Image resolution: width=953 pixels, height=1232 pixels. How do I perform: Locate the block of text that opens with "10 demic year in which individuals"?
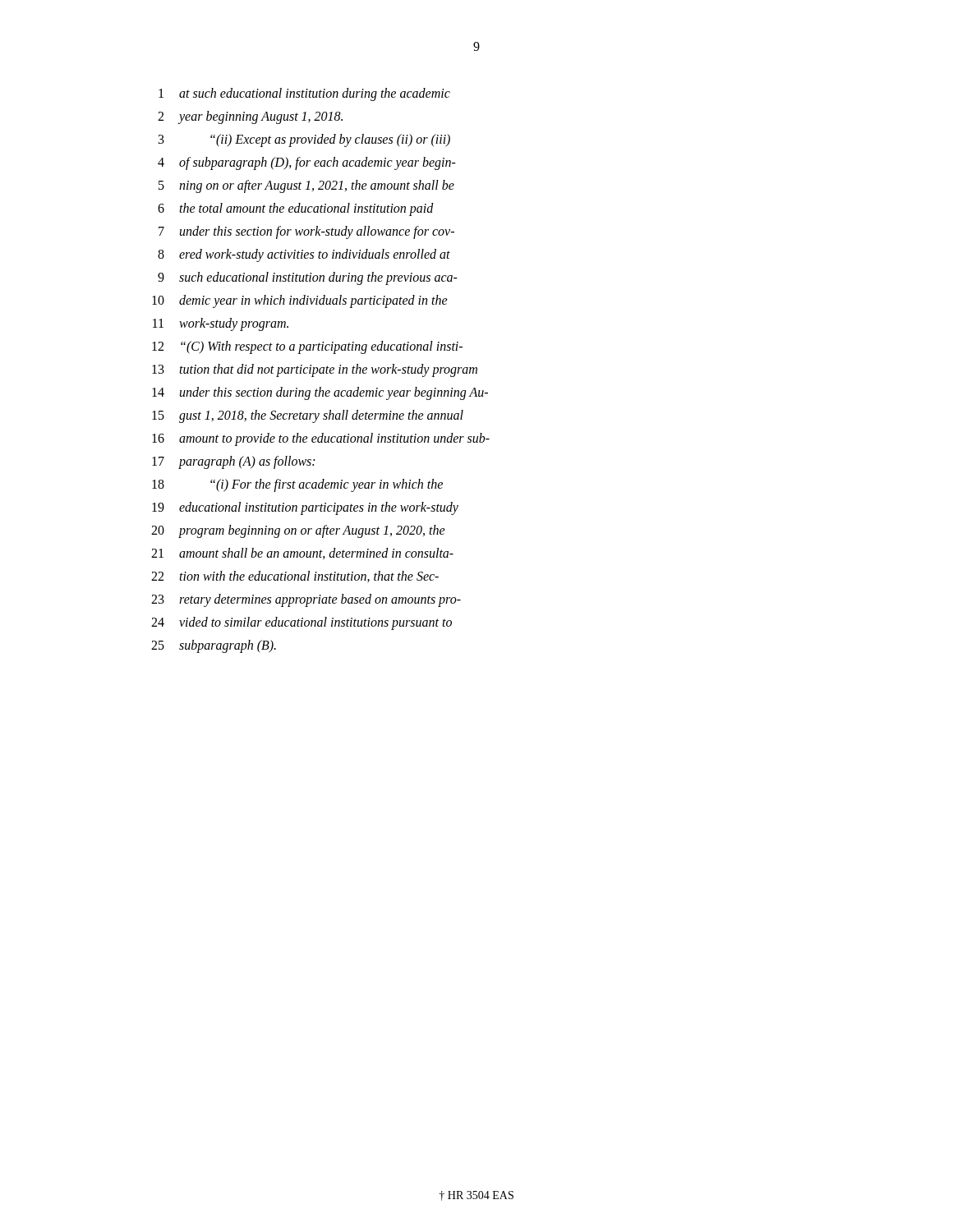(x=458, y=301)
